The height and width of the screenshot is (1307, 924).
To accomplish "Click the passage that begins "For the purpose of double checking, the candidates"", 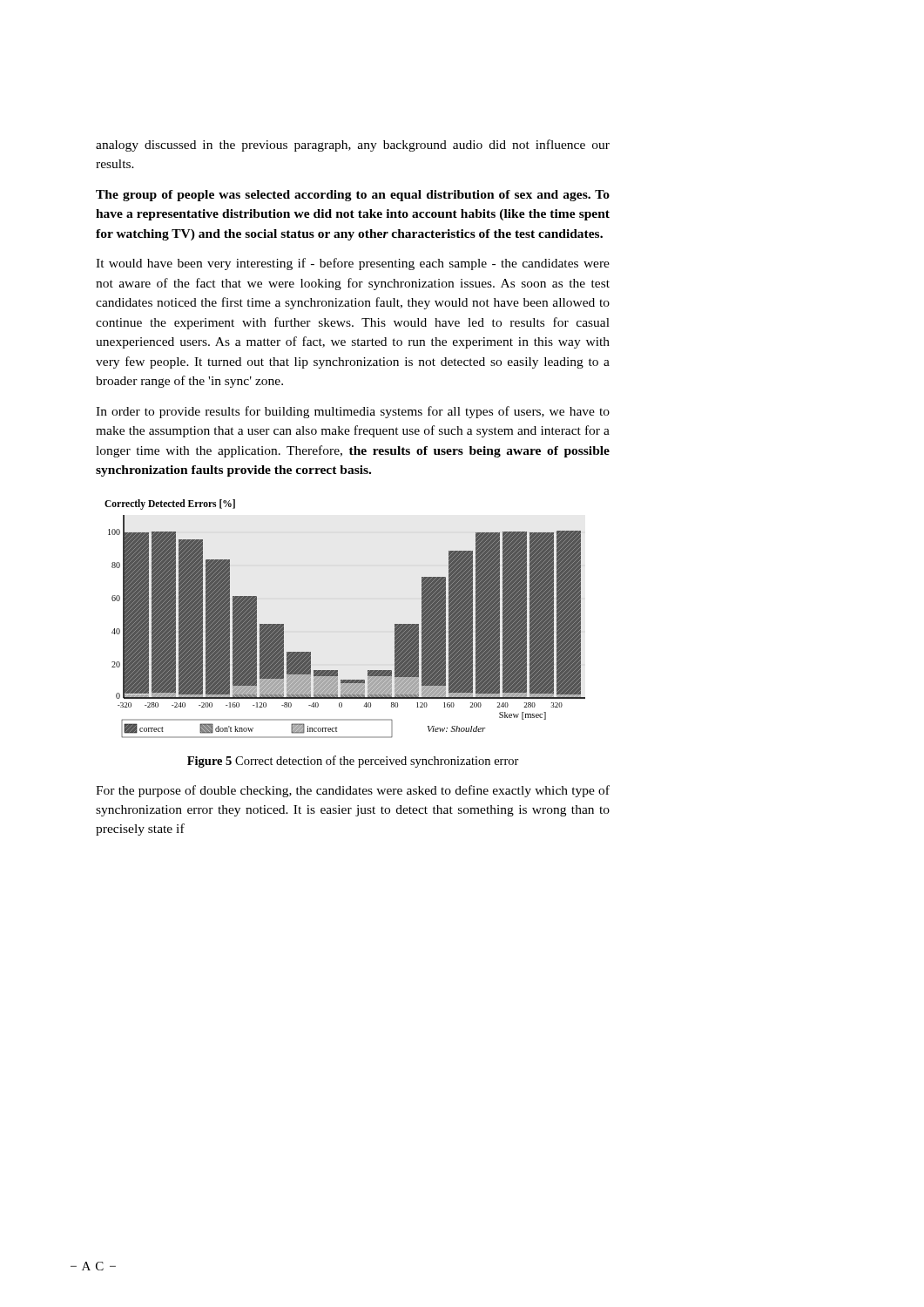I will point(353,809).
